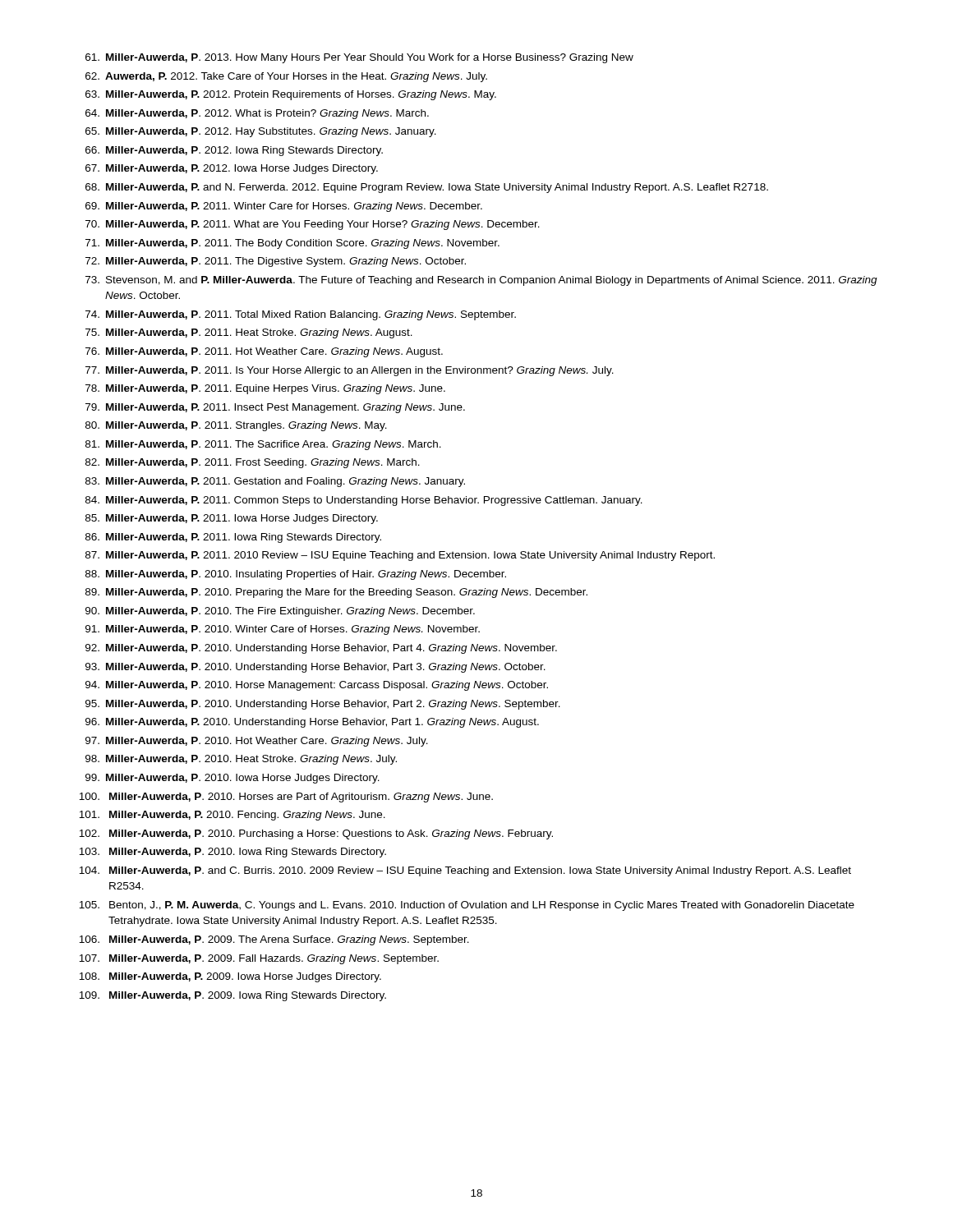Select the list item that says "87. Miller-Auwerda, P."
Image resolution: width=953 pixels, height=1232 pixels.
click(x=476, y=555)
